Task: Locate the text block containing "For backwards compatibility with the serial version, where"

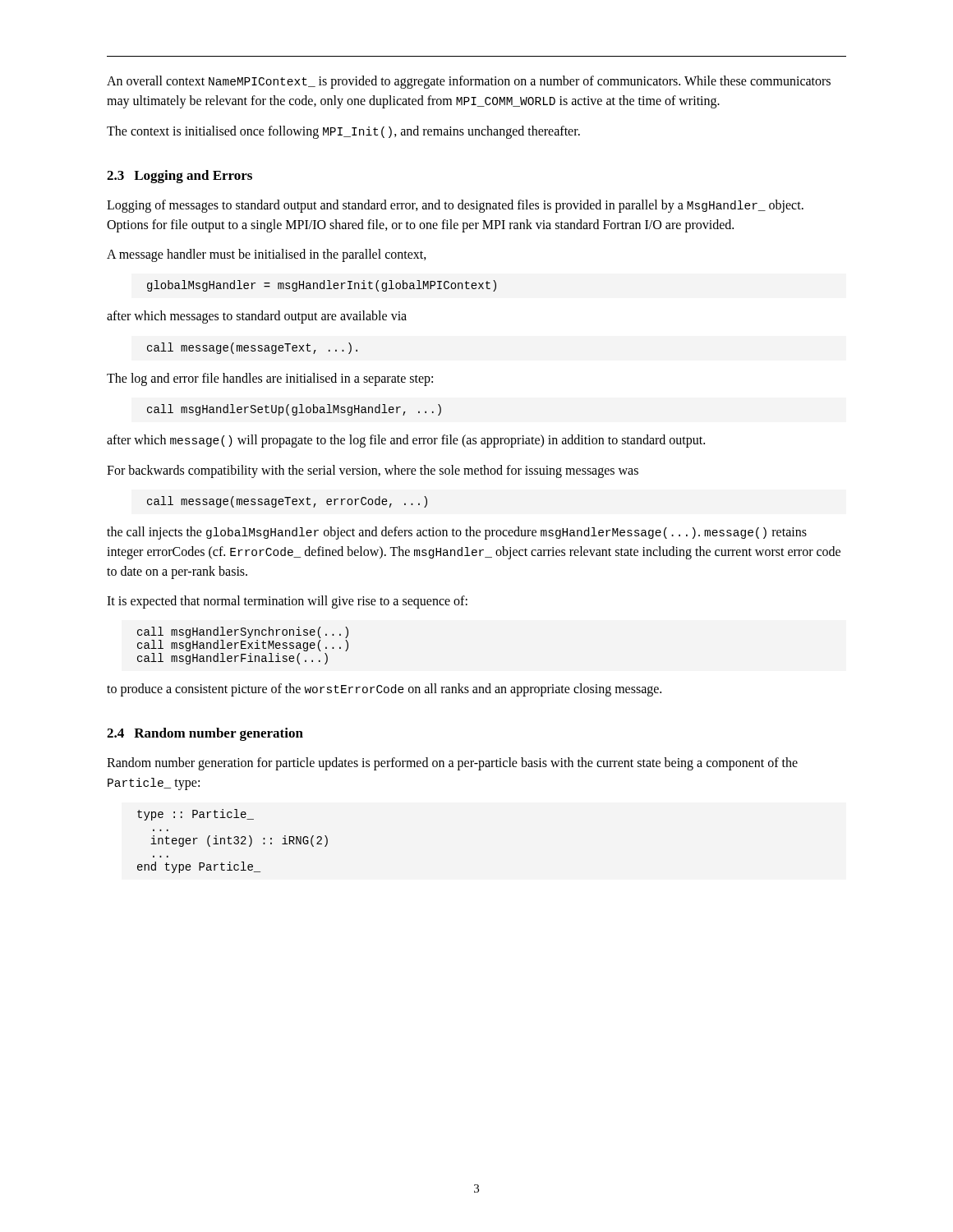Action: click(x=476, y=470)
